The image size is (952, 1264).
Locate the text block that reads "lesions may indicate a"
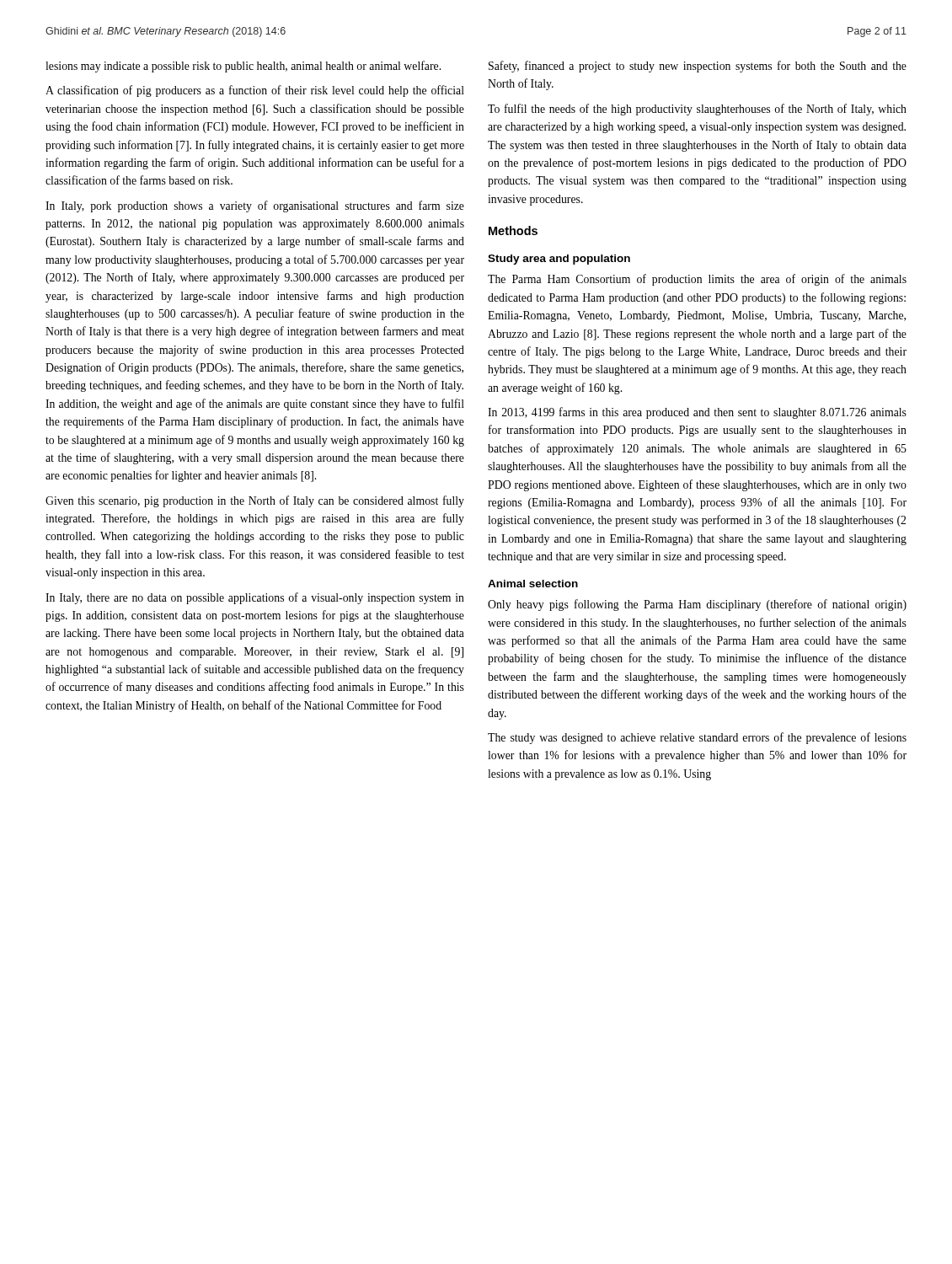pyautogui.click(x=255, y=386)
